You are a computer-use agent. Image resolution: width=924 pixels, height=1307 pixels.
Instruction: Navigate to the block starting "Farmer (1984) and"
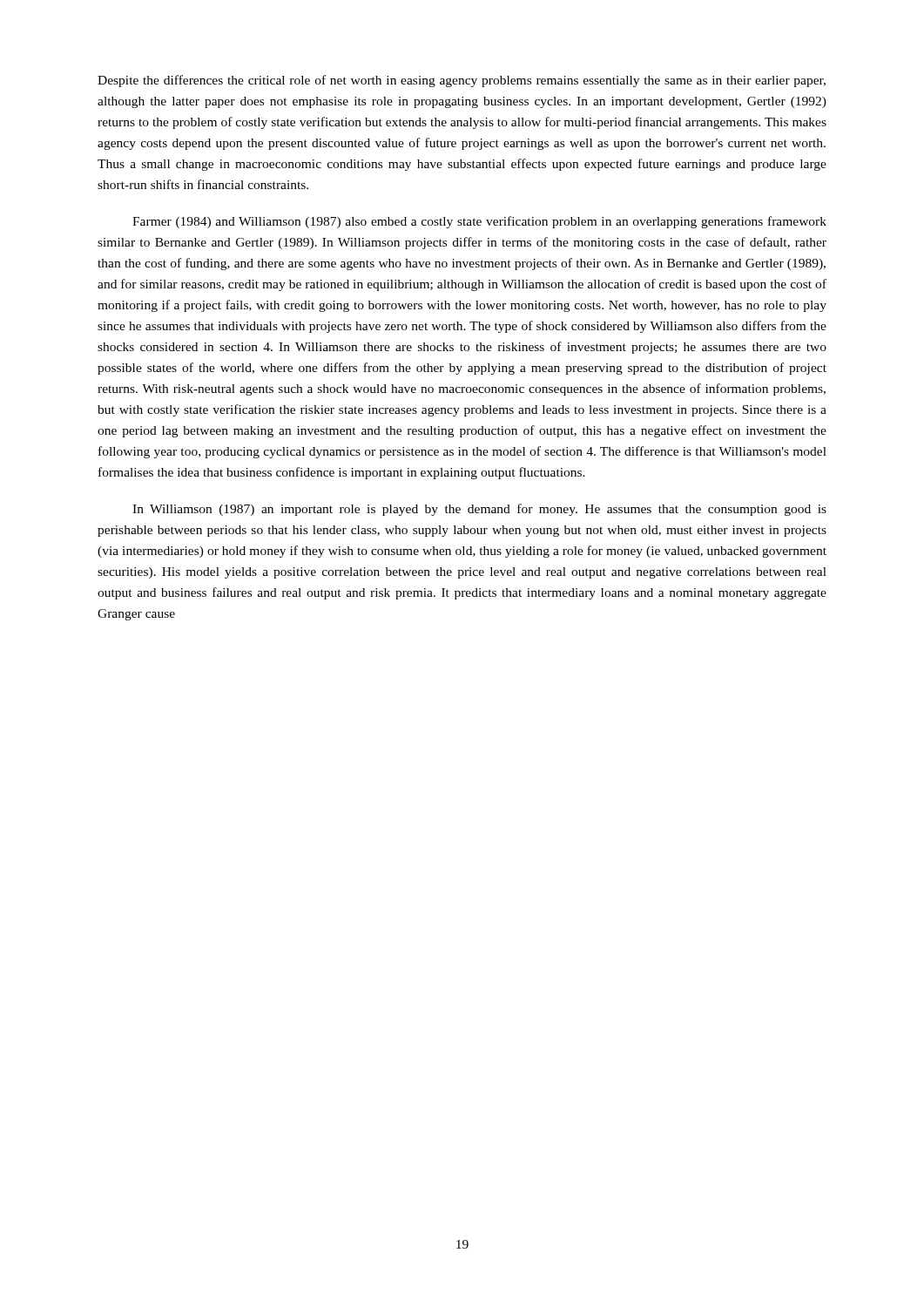(x=462, y=347)
